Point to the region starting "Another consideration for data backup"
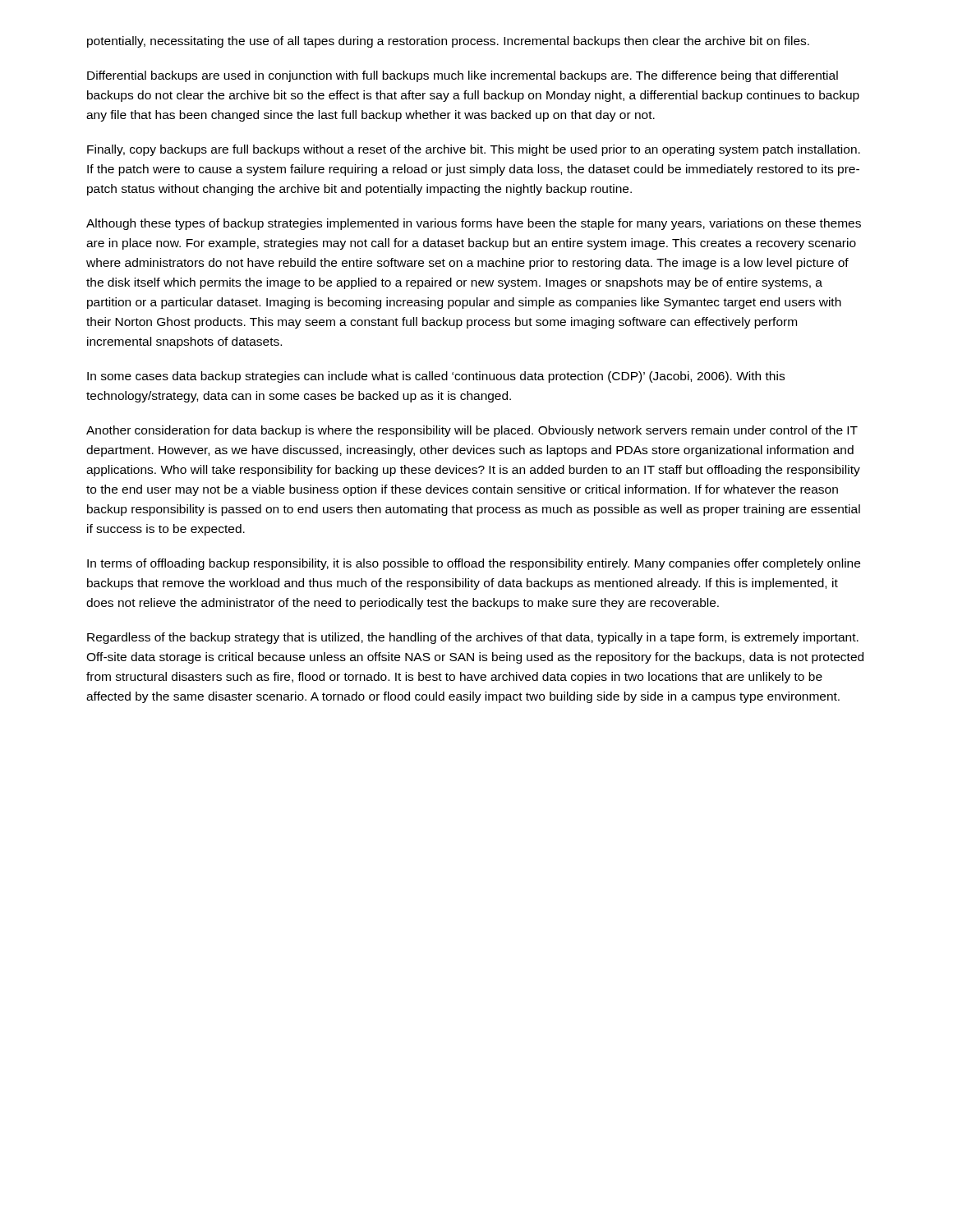953x1232 pixels. pyautogui.click(x=473, y=479)
